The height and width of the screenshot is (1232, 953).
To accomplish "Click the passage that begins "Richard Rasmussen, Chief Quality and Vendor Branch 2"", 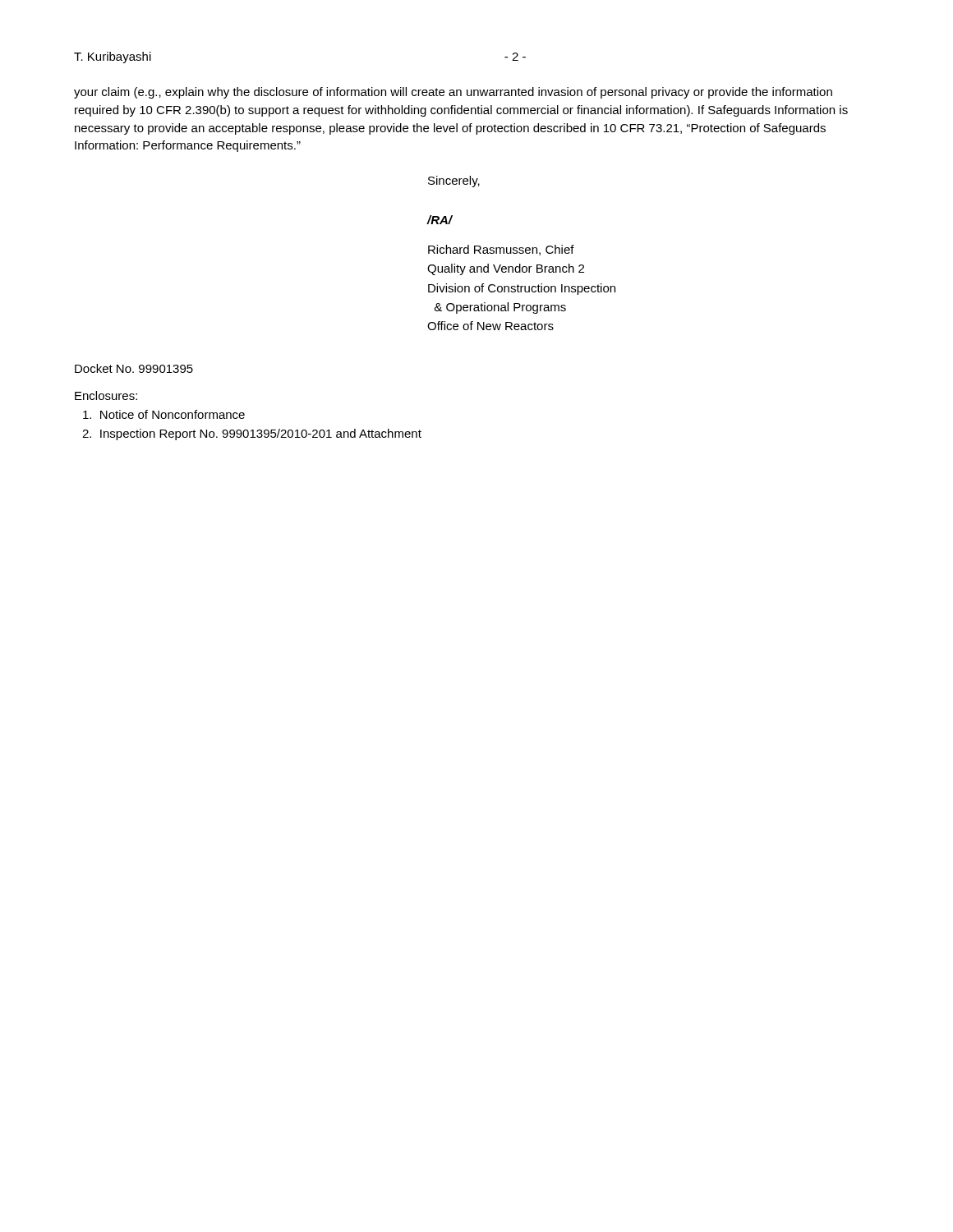I will [x=522, y=287].
